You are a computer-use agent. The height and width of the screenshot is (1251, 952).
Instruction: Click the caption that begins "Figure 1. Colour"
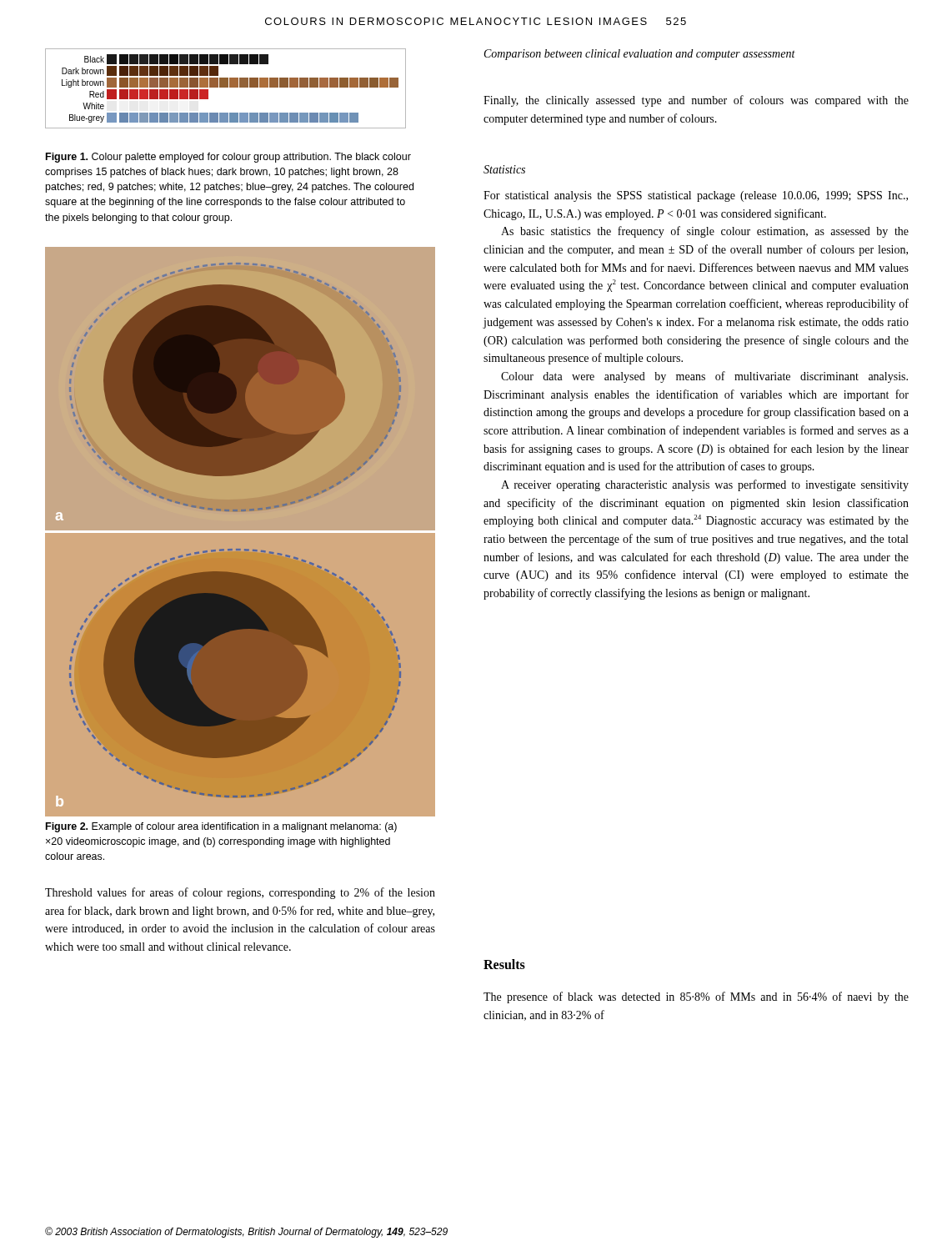[x=230, y=187]
